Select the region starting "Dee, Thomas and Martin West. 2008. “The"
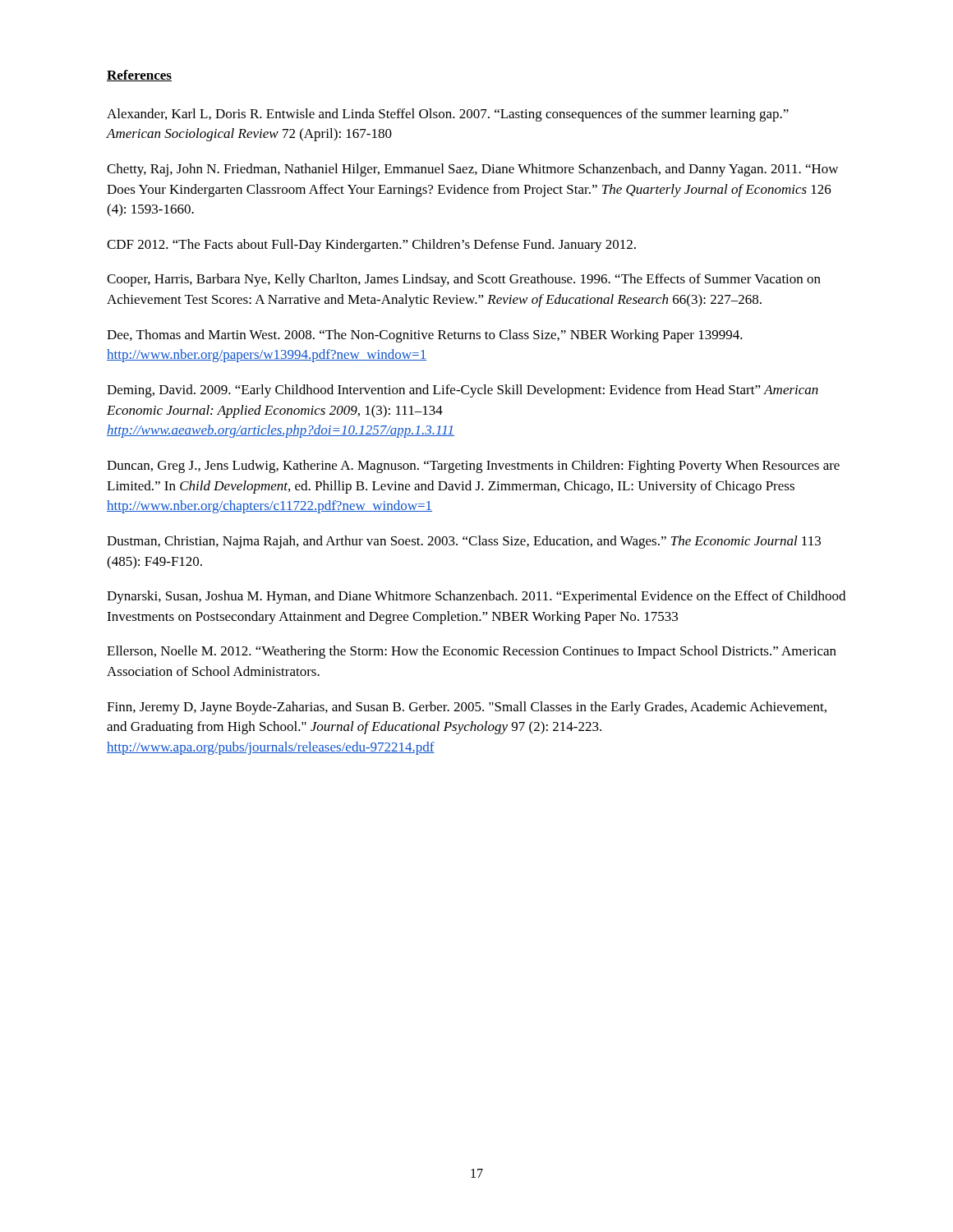Screen dimensions: 1232x953 tap(425, 345)
